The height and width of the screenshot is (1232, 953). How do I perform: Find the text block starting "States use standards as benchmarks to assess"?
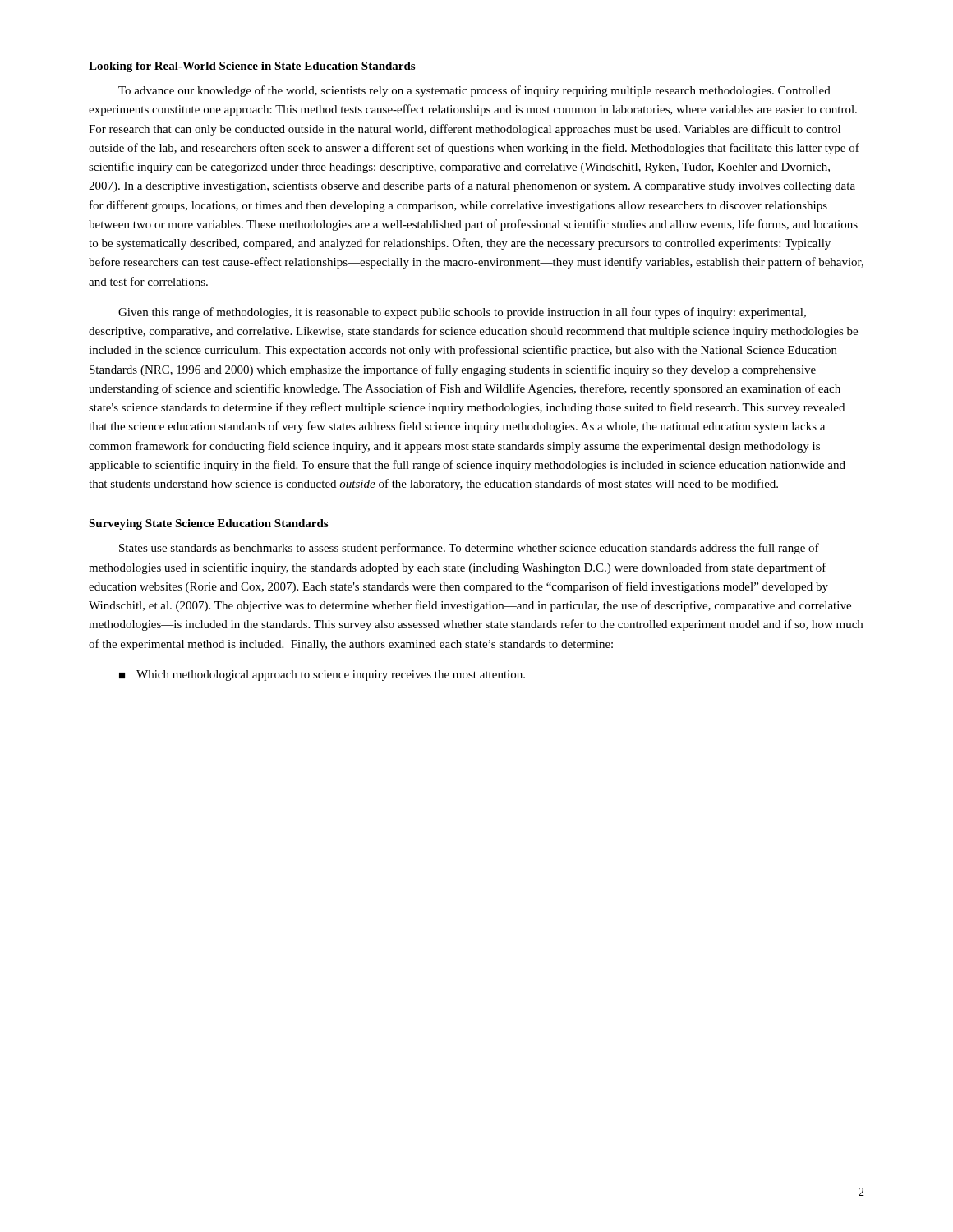(476, 596)
